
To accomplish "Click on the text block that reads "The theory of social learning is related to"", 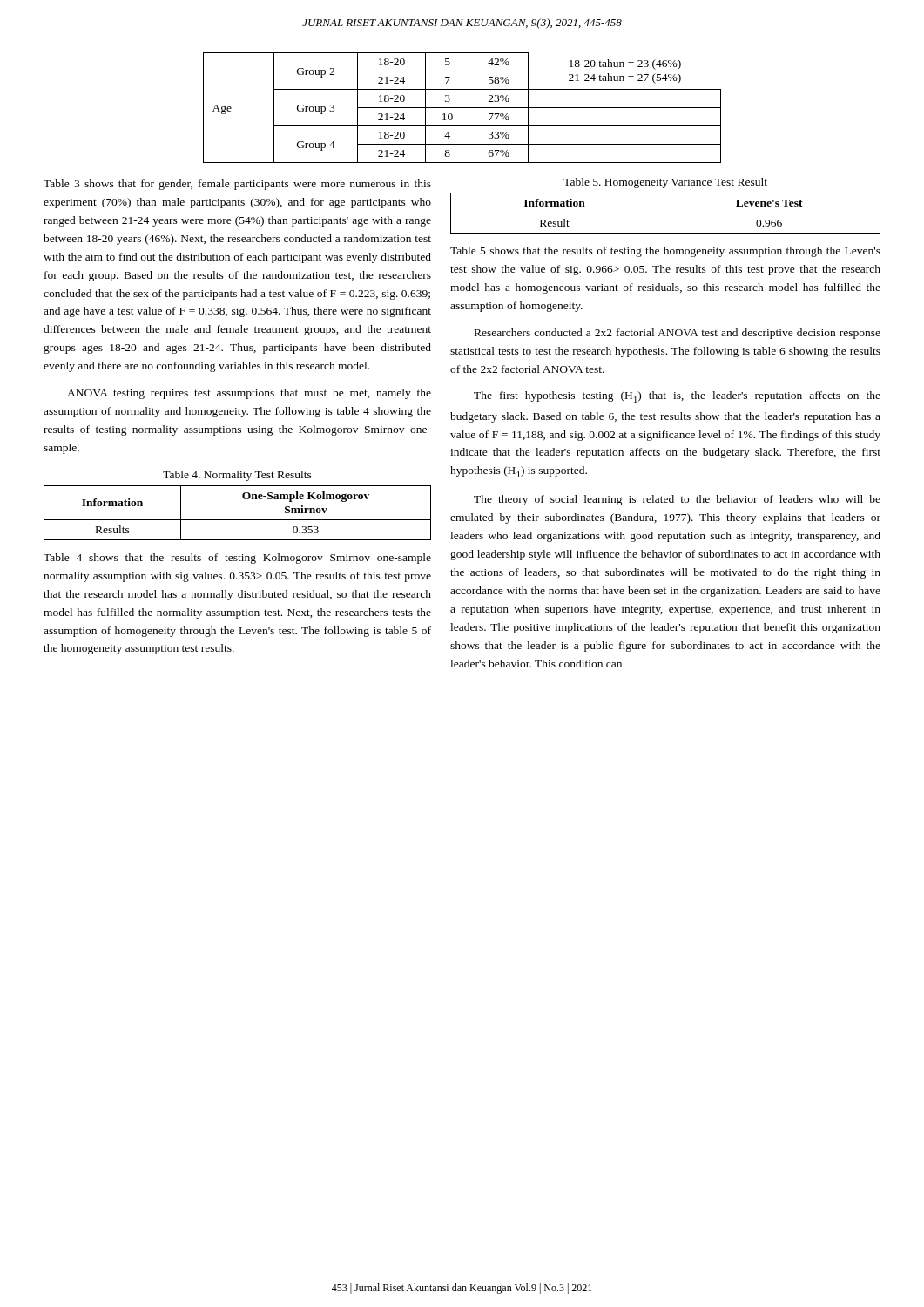I will click(665, 582).
